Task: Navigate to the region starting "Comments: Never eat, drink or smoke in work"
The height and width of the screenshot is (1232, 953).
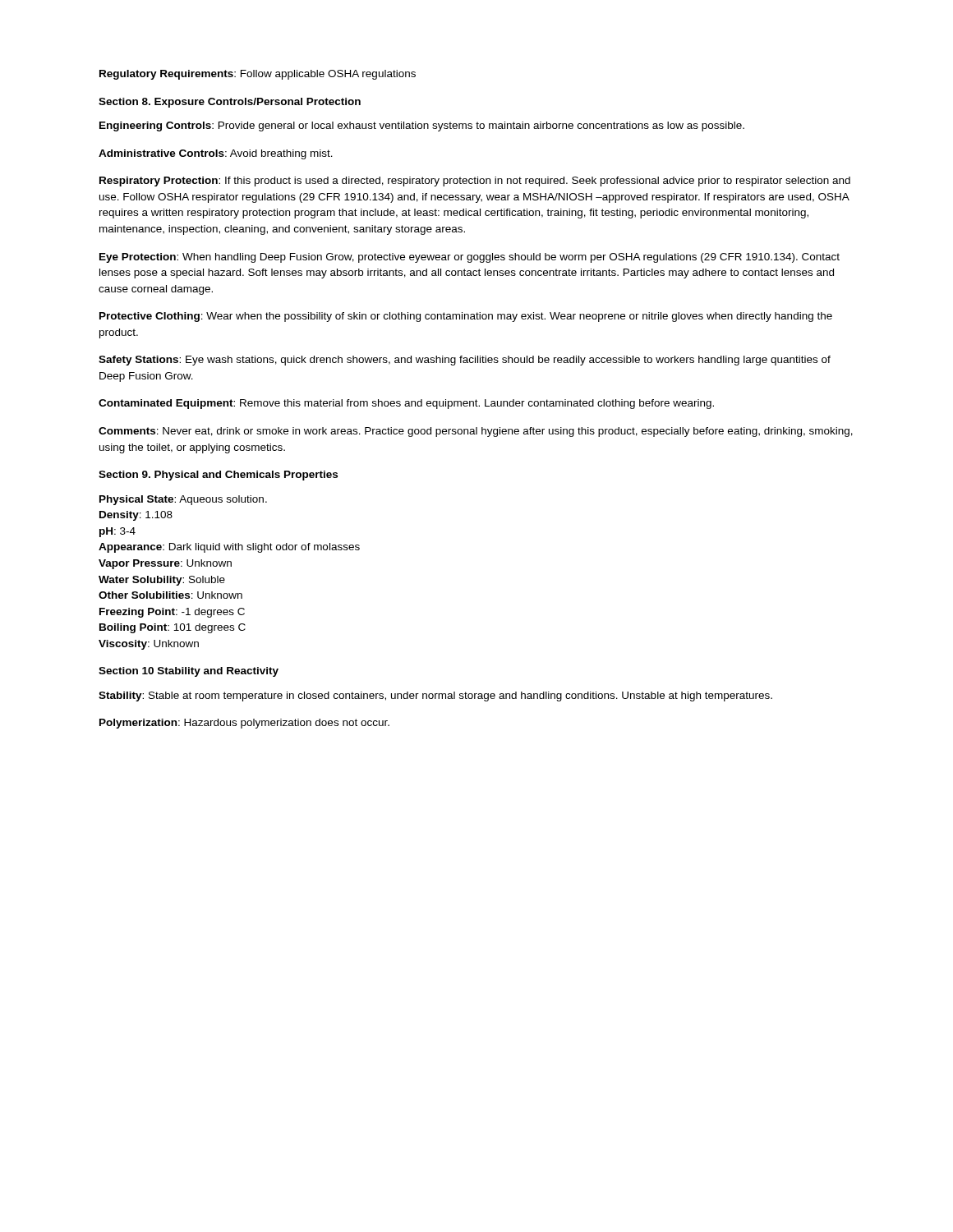Action: tap(476, 439)
